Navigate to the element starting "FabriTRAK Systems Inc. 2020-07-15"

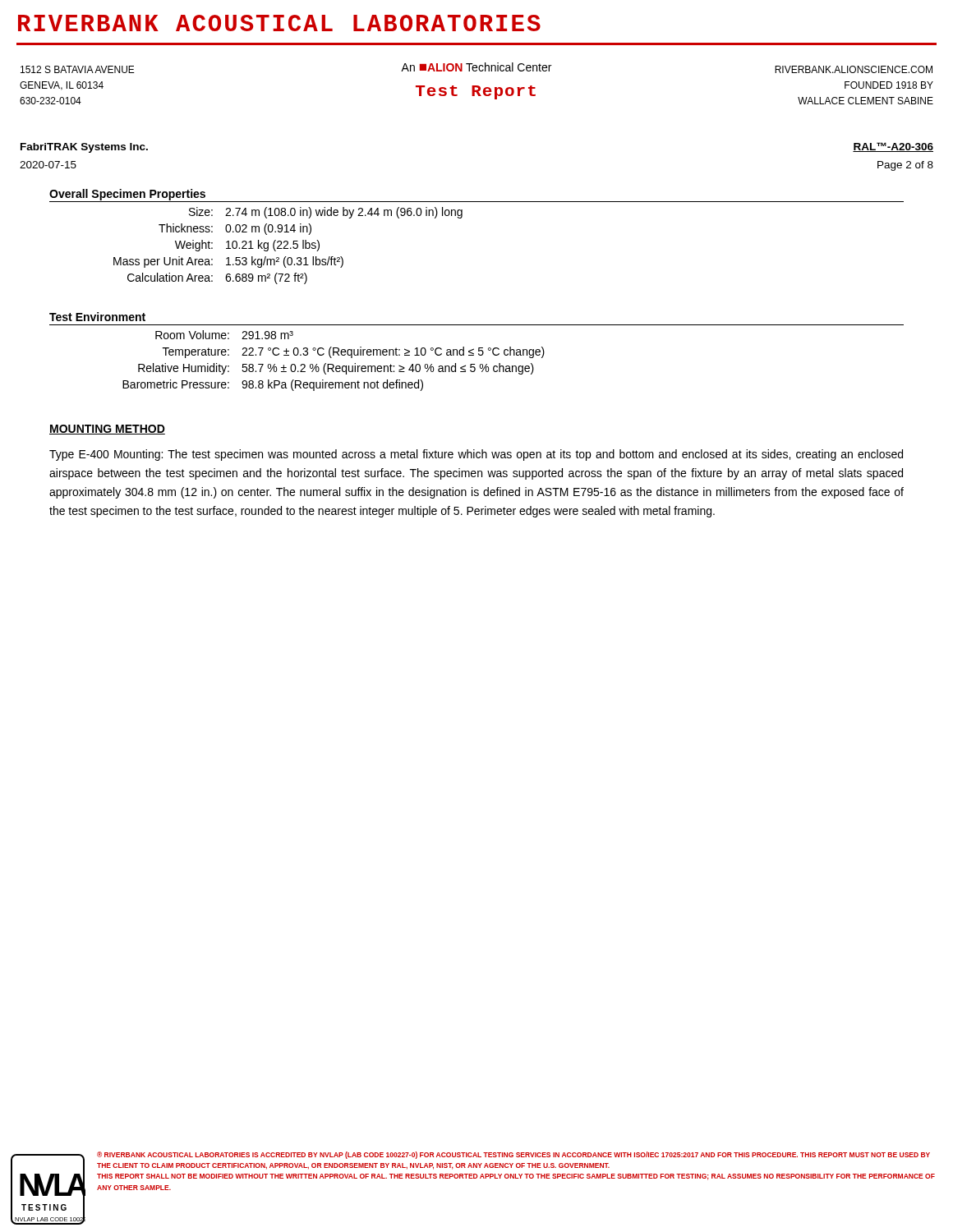(x=84, y=156)
